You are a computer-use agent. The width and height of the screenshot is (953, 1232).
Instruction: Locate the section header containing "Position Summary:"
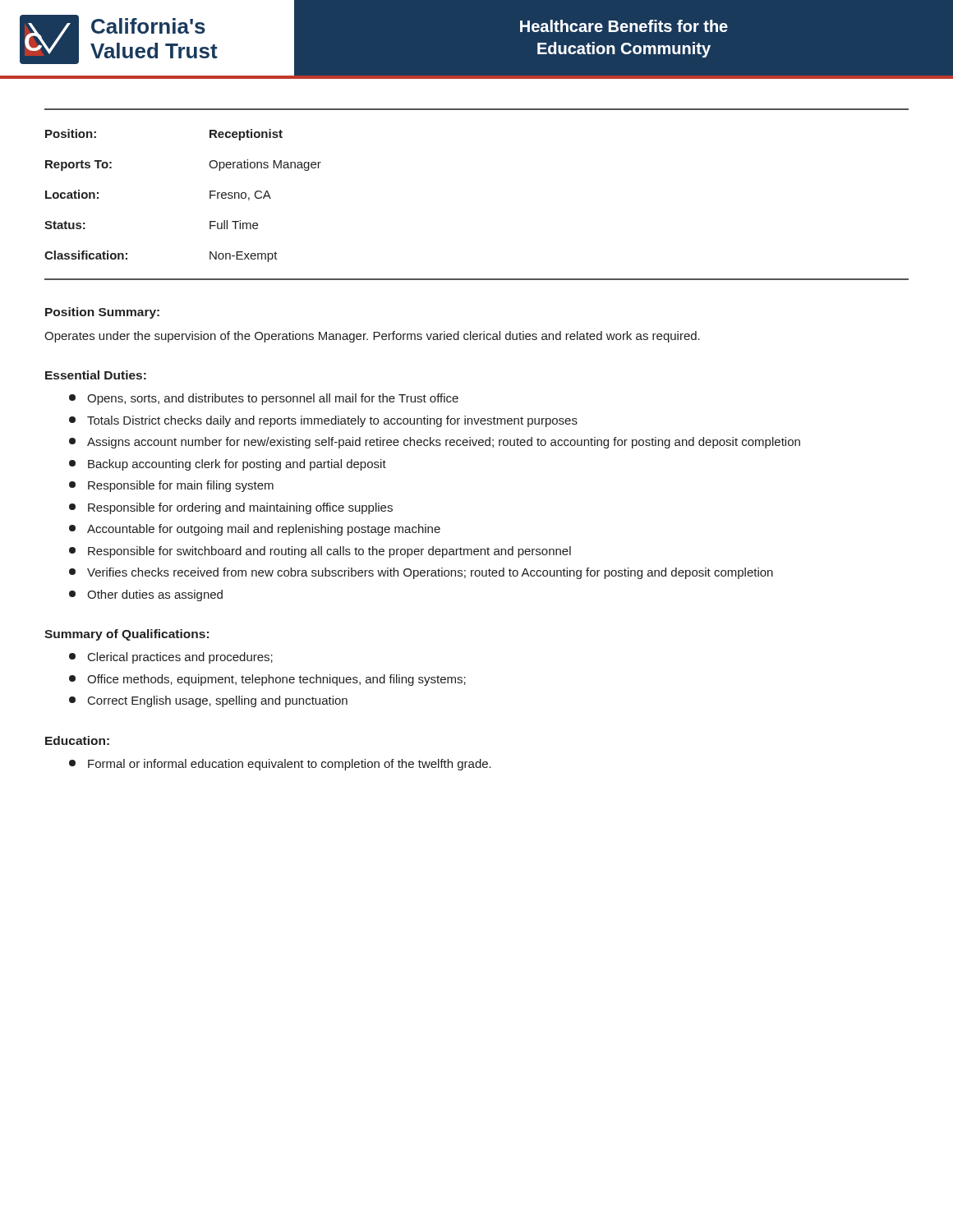click(x=102, y=312)
